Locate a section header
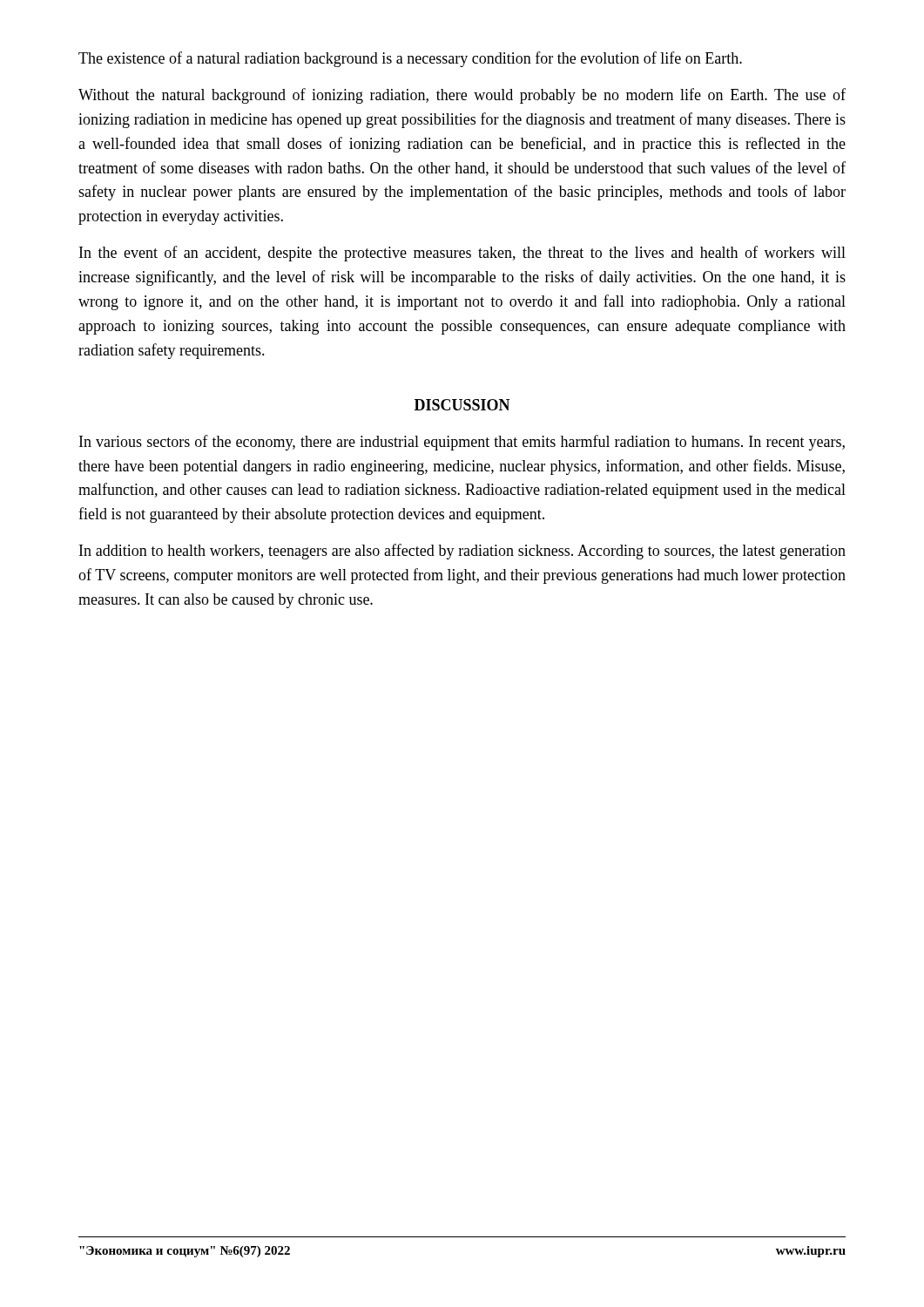 pyautogui.click(x=462, y=405)
